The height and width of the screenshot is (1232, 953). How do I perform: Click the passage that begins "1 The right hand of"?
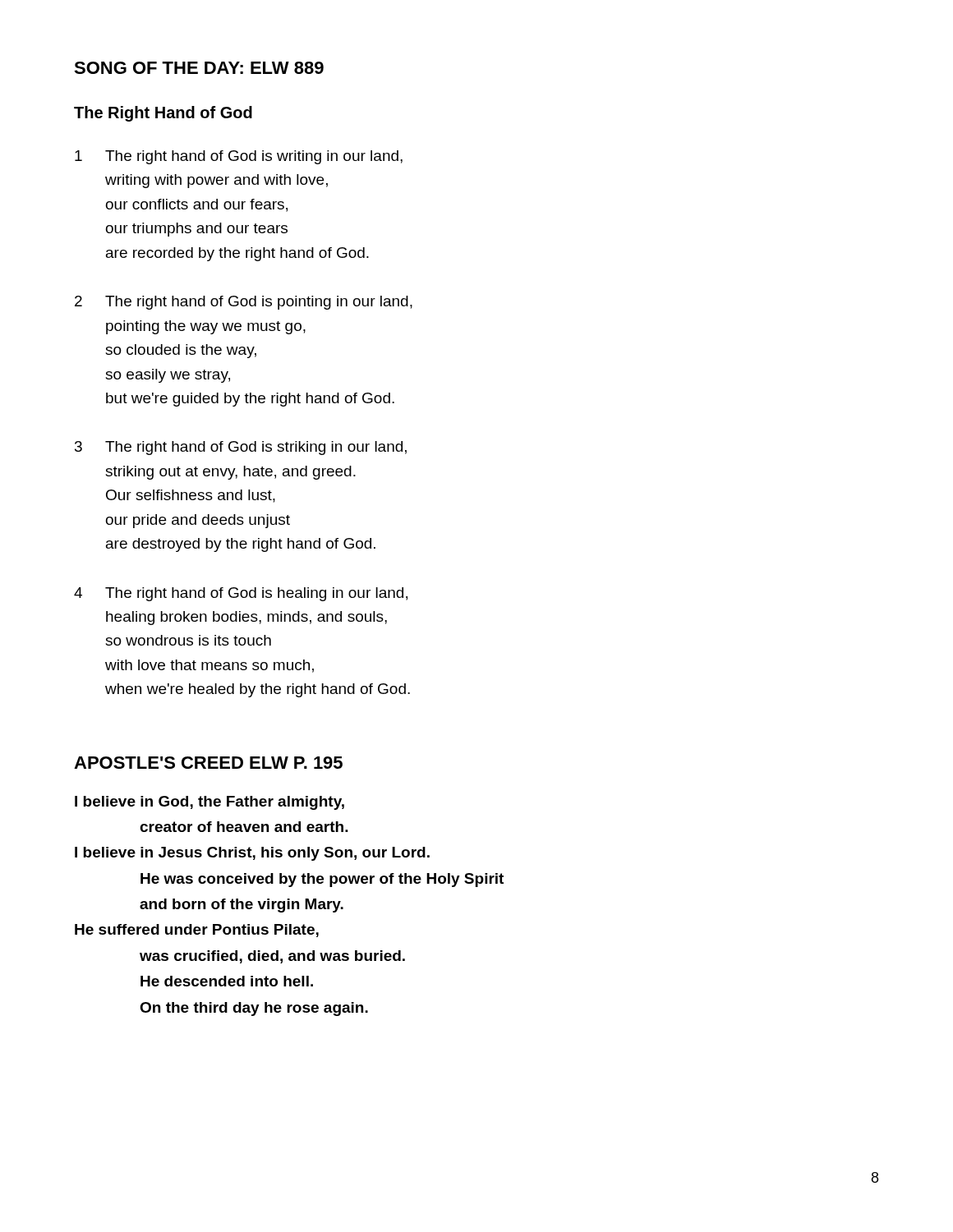pyautogui.click(x=239, y=157)
